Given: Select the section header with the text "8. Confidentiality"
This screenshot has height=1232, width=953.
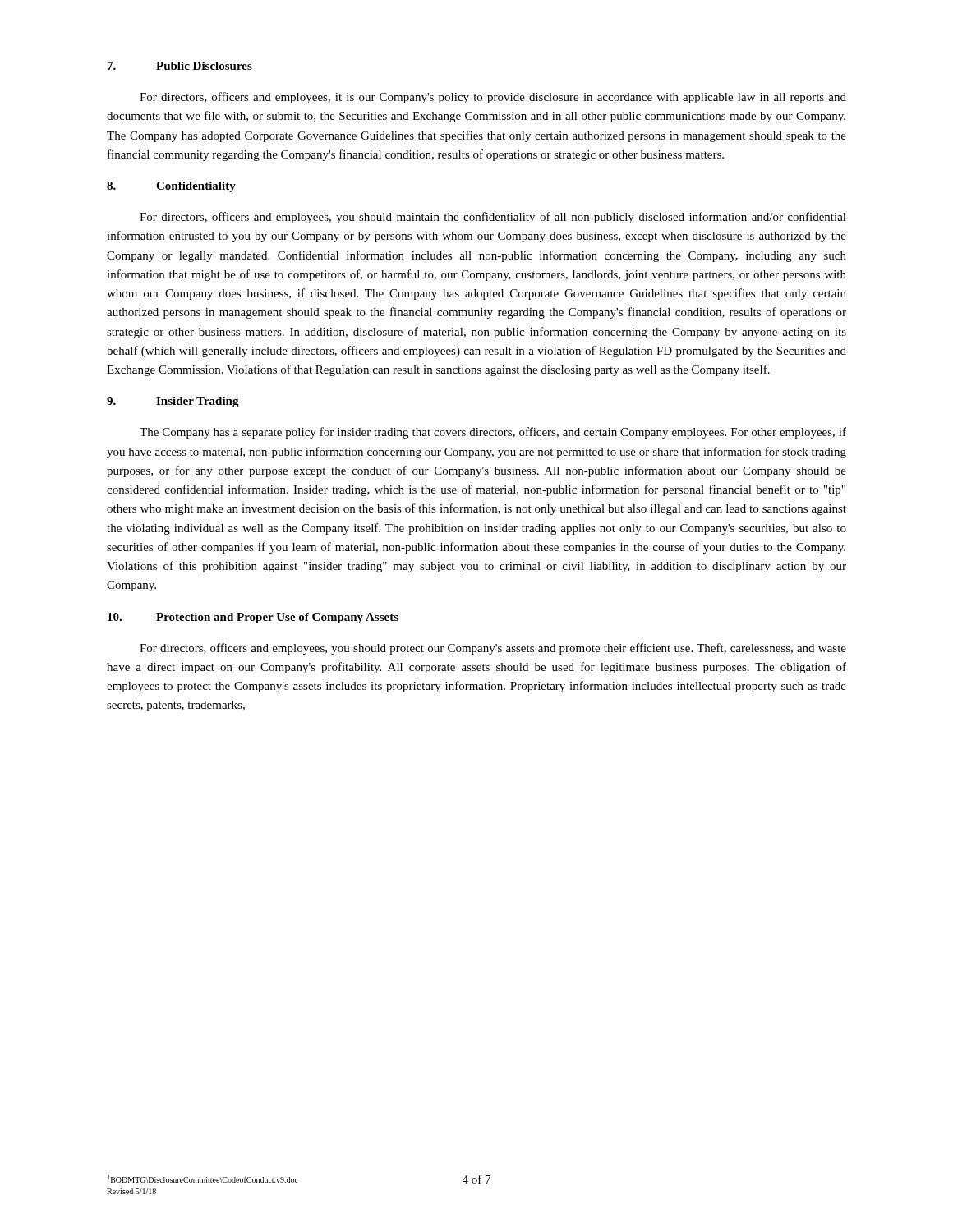Looking at the screenshot, I should [171, 186].
